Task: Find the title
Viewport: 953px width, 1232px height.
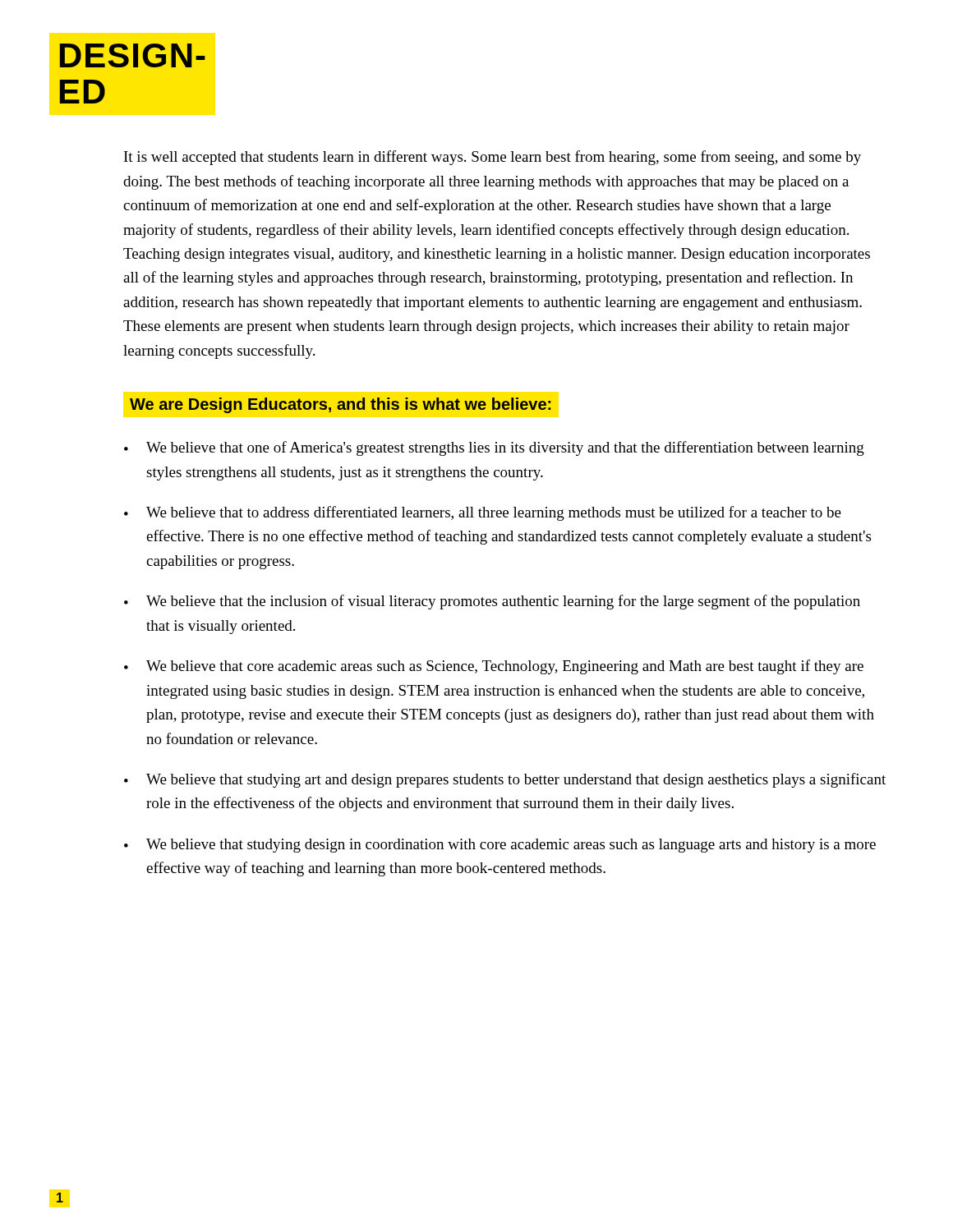Action: (132, 74)
